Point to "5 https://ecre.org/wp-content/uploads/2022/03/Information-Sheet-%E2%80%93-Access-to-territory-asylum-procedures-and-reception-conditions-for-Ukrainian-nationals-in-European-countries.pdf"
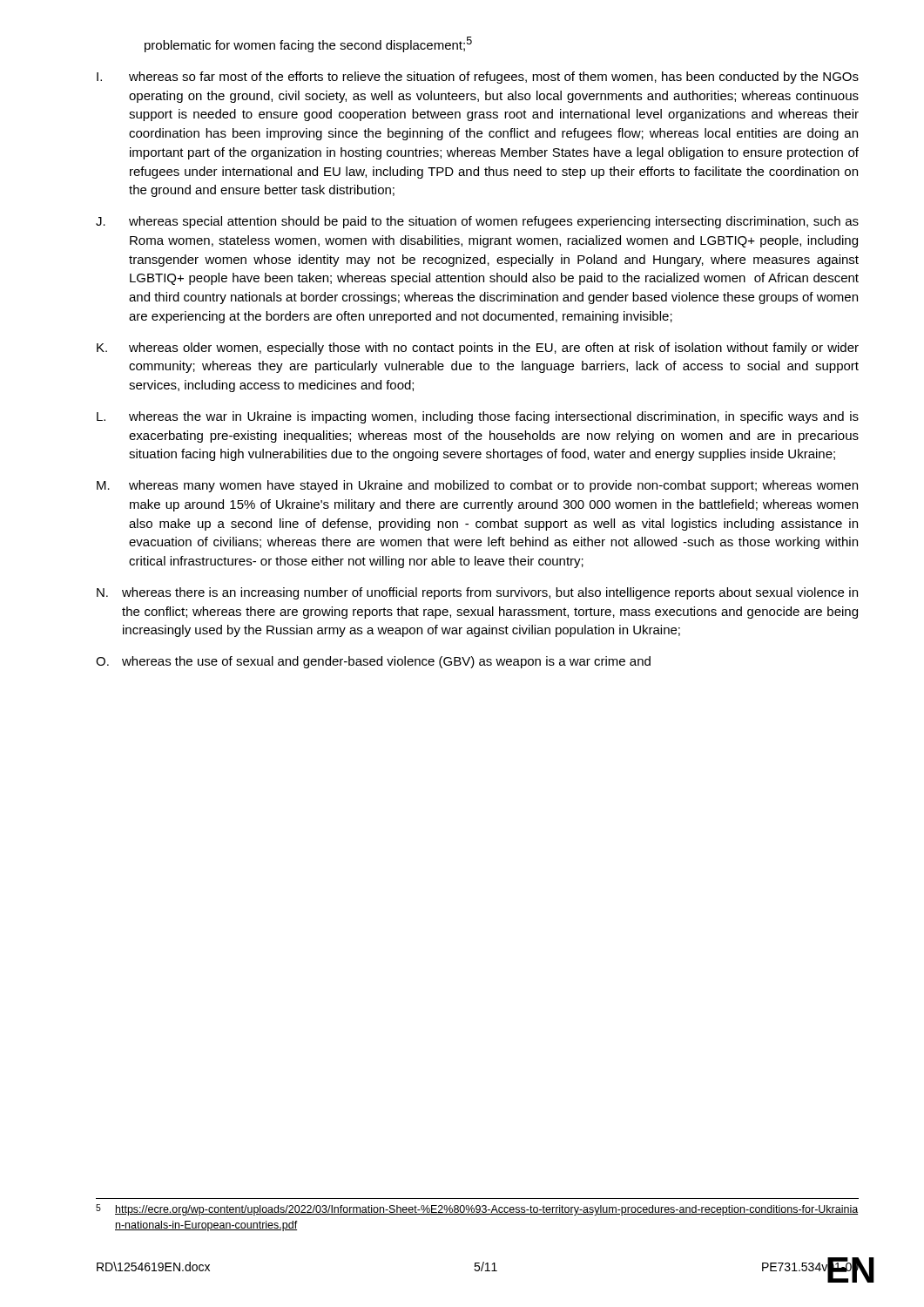The image size is (924, 1307). pos(477,1218)
